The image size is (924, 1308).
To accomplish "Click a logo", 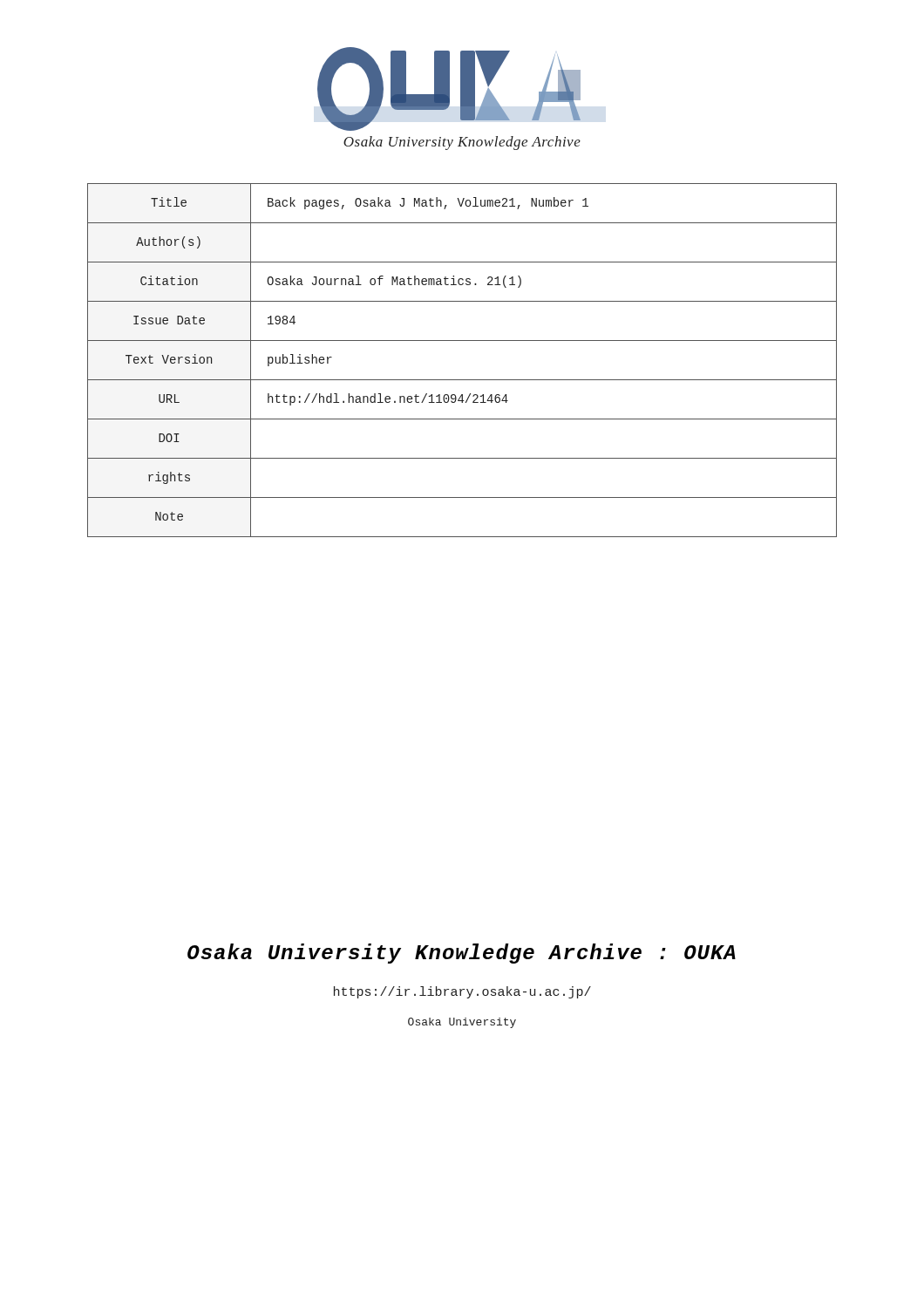I will 462,100.
